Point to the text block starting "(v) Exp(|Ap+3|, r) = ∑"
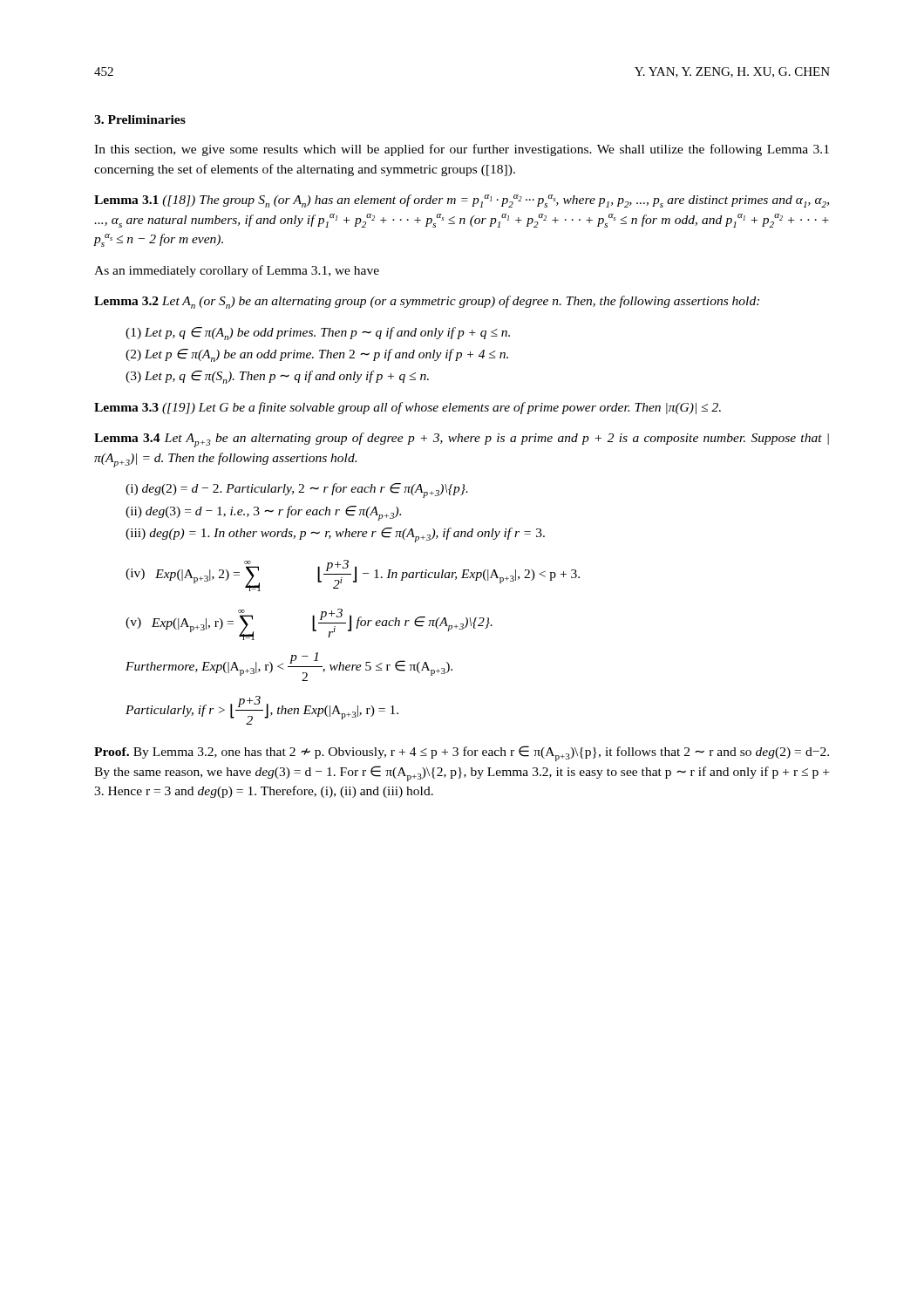 (x=309, y=623)
